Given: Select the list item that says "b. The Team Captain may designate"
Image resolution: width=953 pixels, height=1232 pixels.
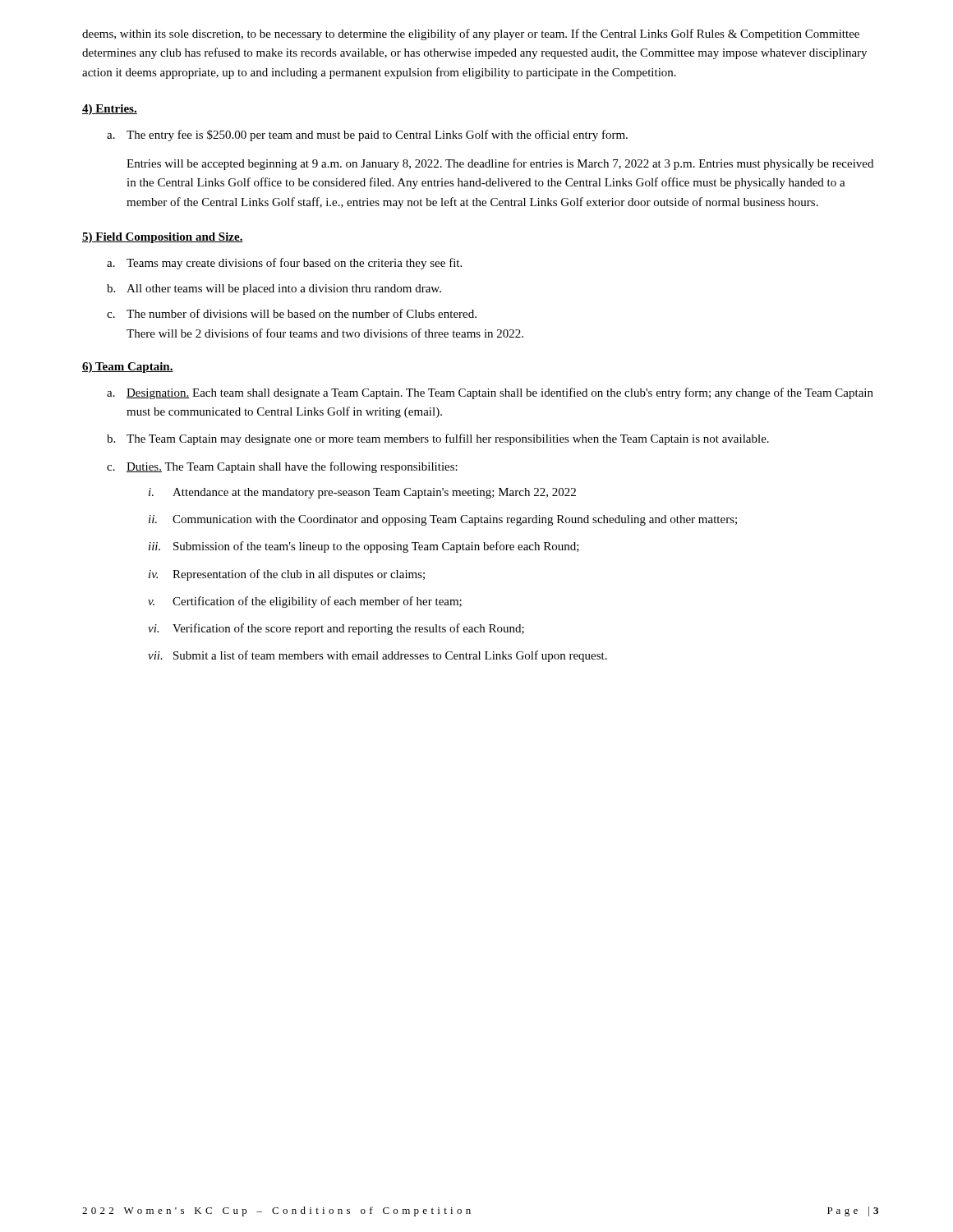Looking at the screenshot, I should coord(438,439).
